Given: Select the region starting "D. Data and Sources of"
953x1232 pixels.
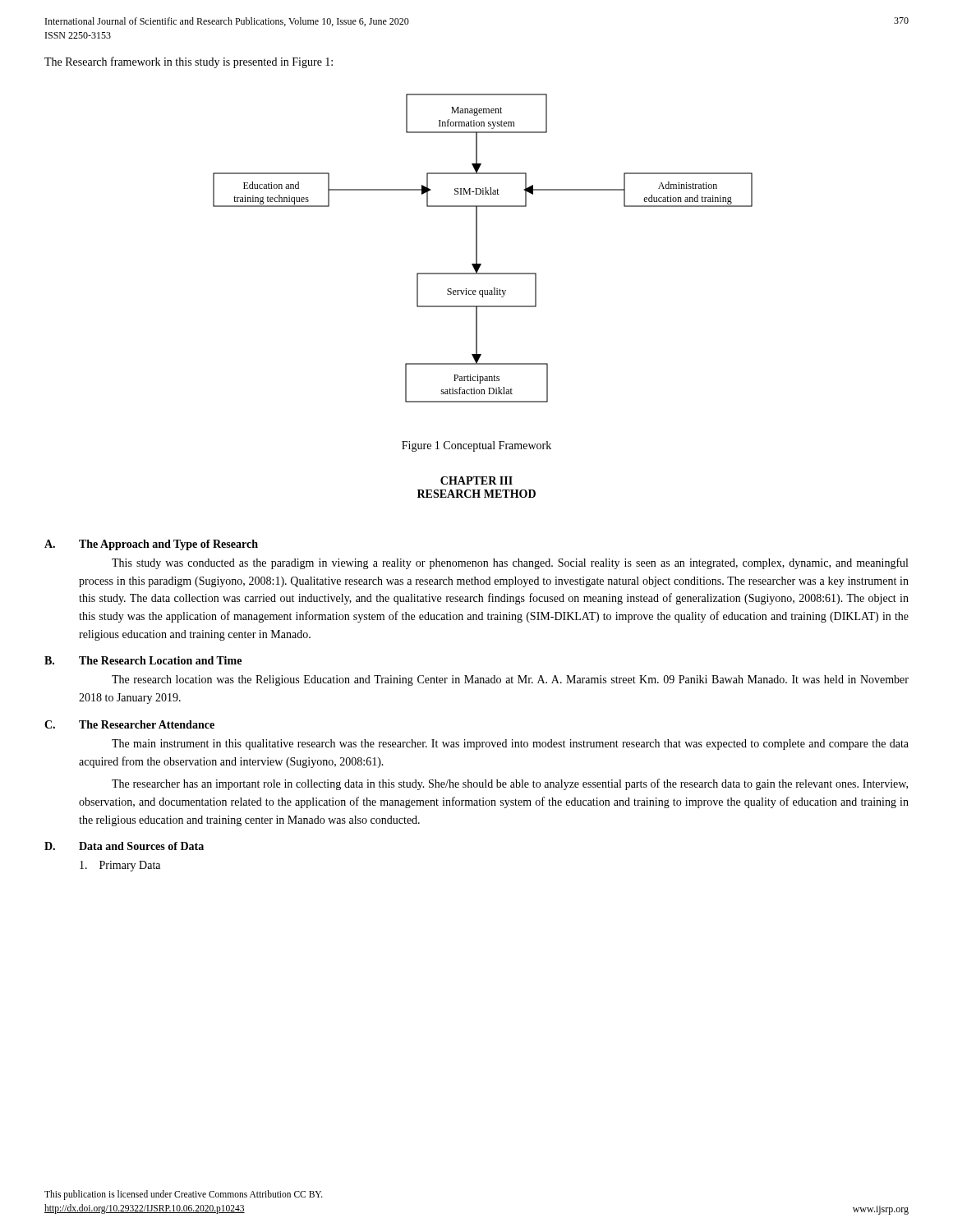Looking at the screenshot, I should 124,846.
